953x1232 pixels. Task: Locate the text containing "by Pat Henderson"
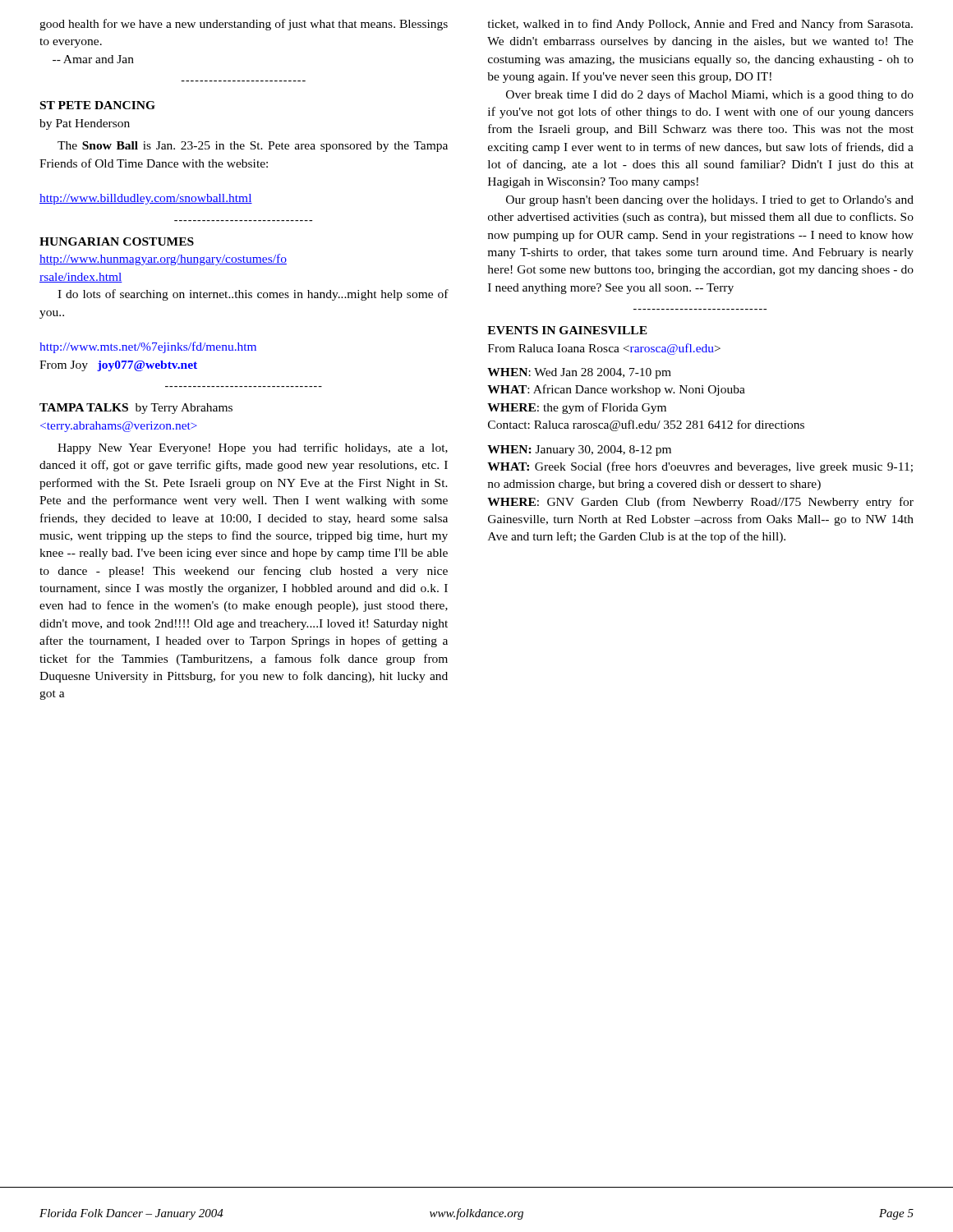(x=85, y=123)
